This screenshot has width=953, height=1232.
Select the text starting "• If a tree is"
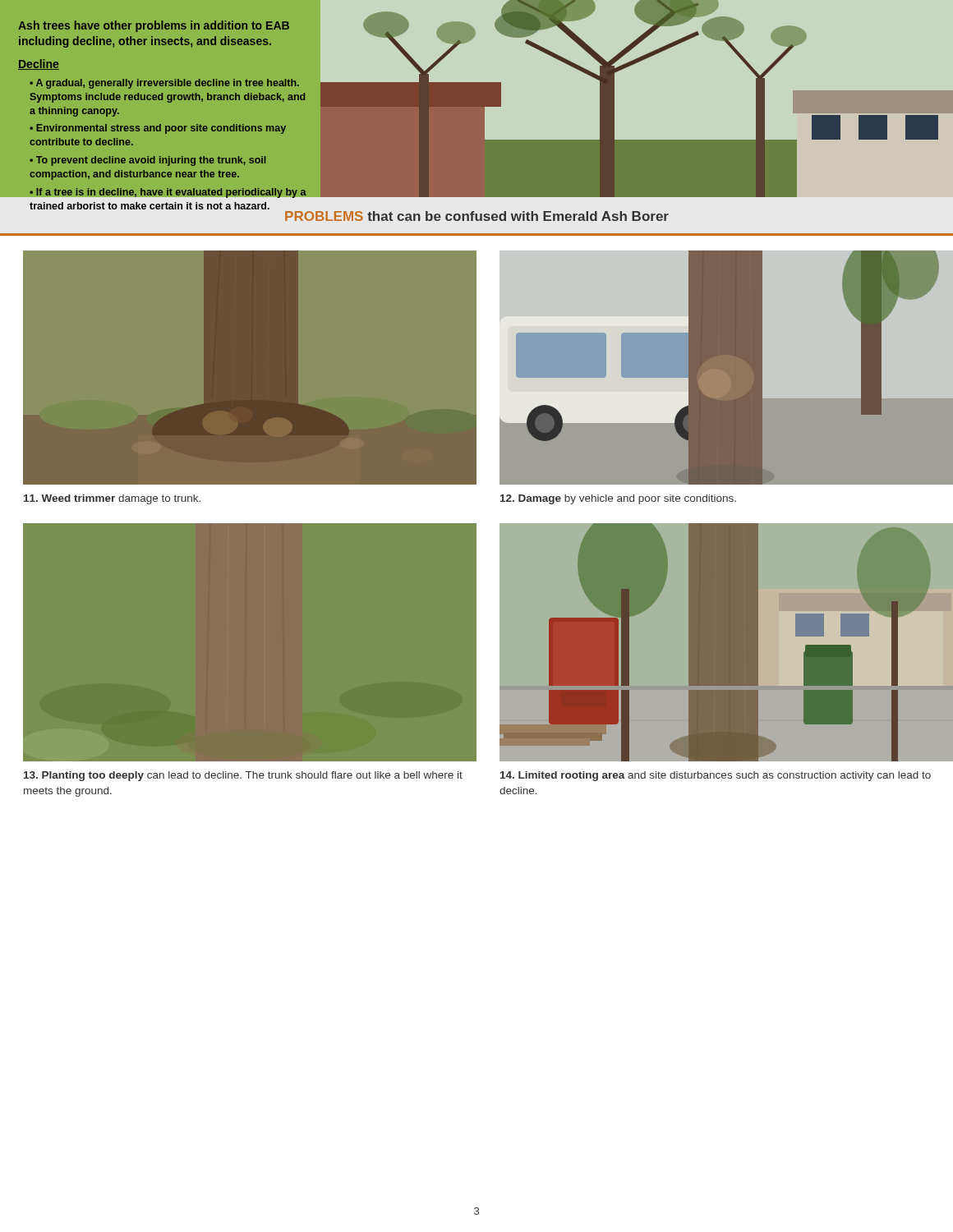(x=168, y=199)
